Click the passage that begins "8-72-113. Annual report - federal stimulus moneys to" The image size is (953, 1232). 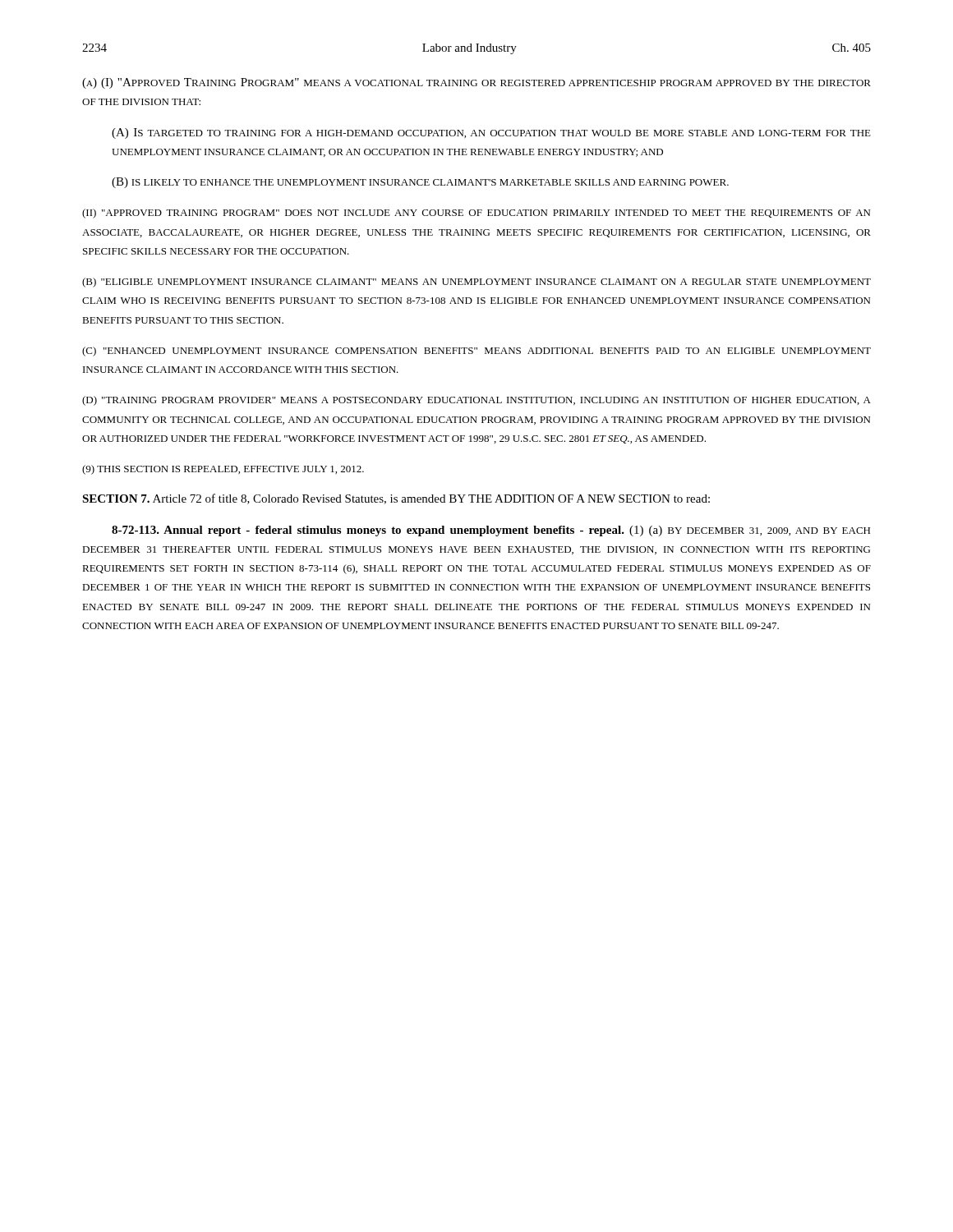coord(476,577)
